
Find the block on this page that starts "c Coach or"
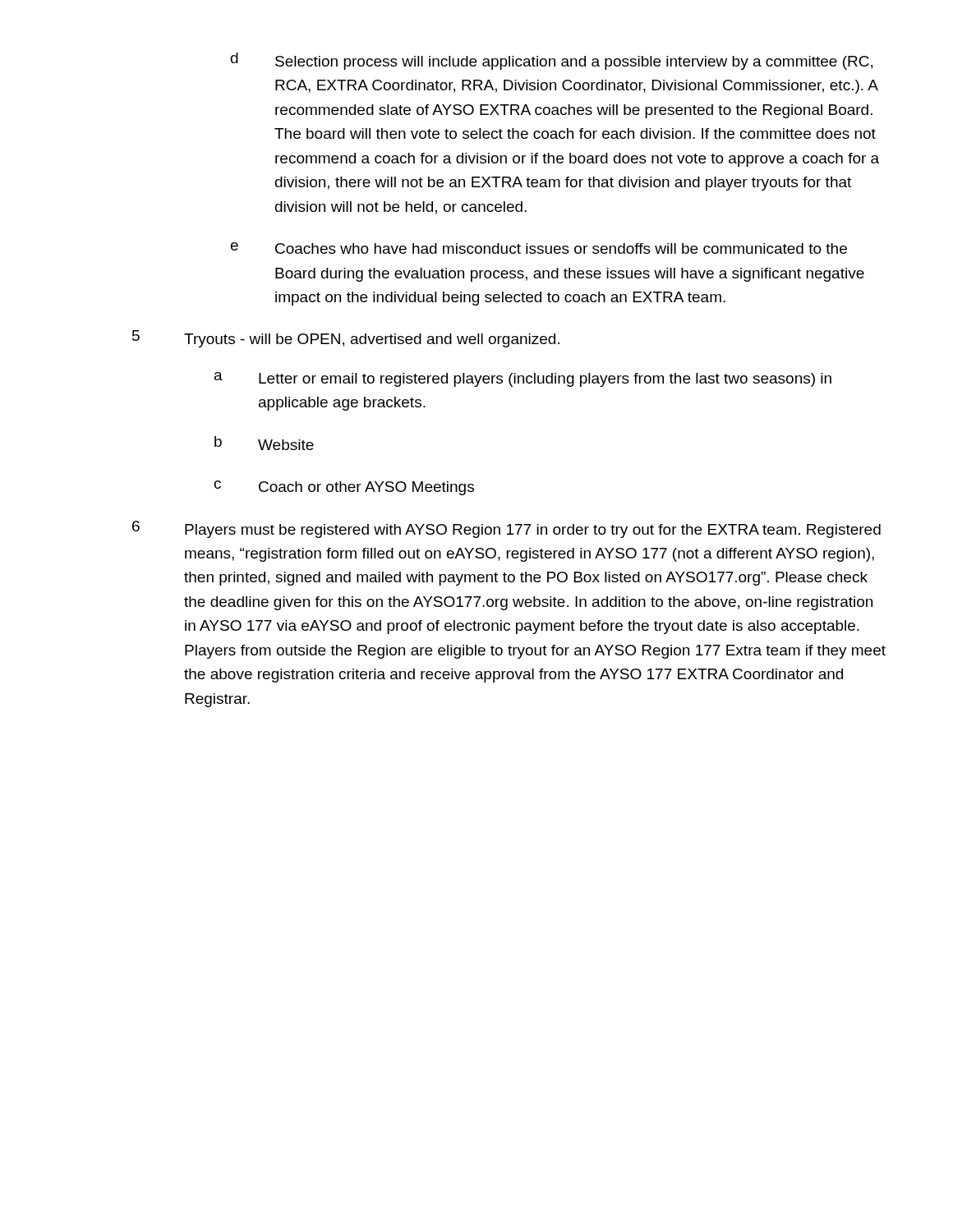pyautogui.click(x=344, y=488)
